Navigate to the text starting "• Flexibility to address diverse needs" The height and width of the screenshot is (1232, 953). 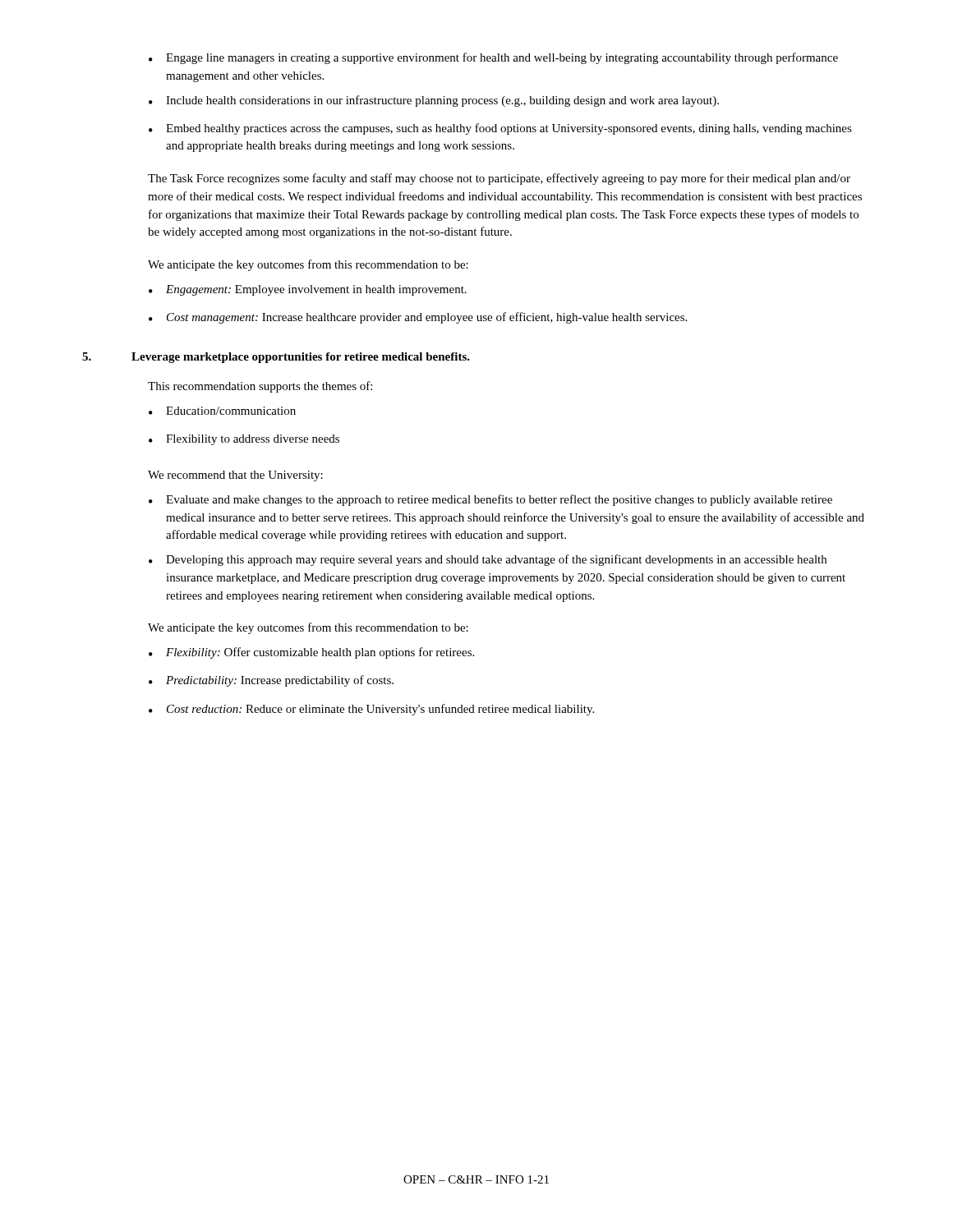[x=244, y=440]
